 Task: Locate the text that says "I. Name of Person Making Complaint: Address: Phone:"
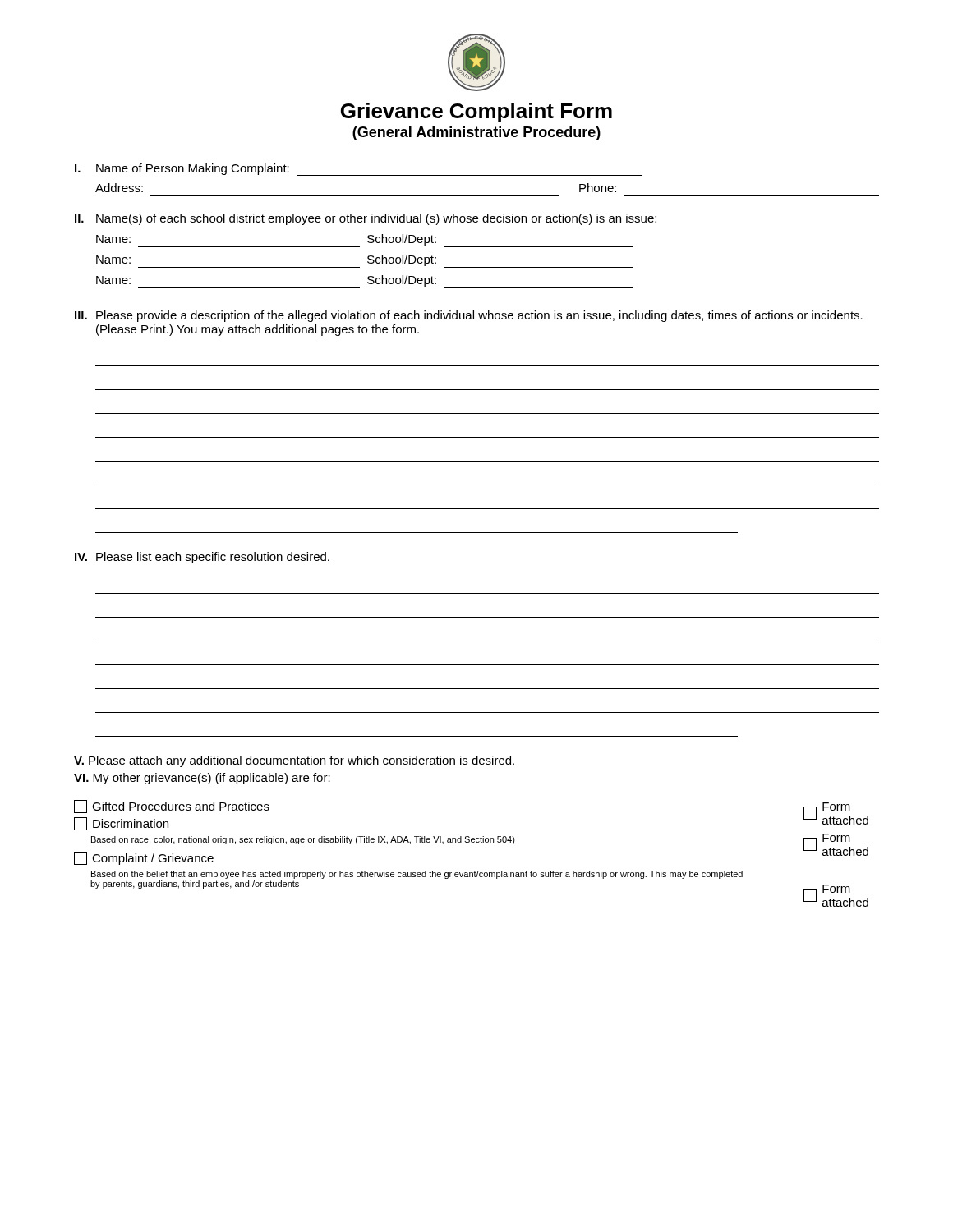pos(476,179)
